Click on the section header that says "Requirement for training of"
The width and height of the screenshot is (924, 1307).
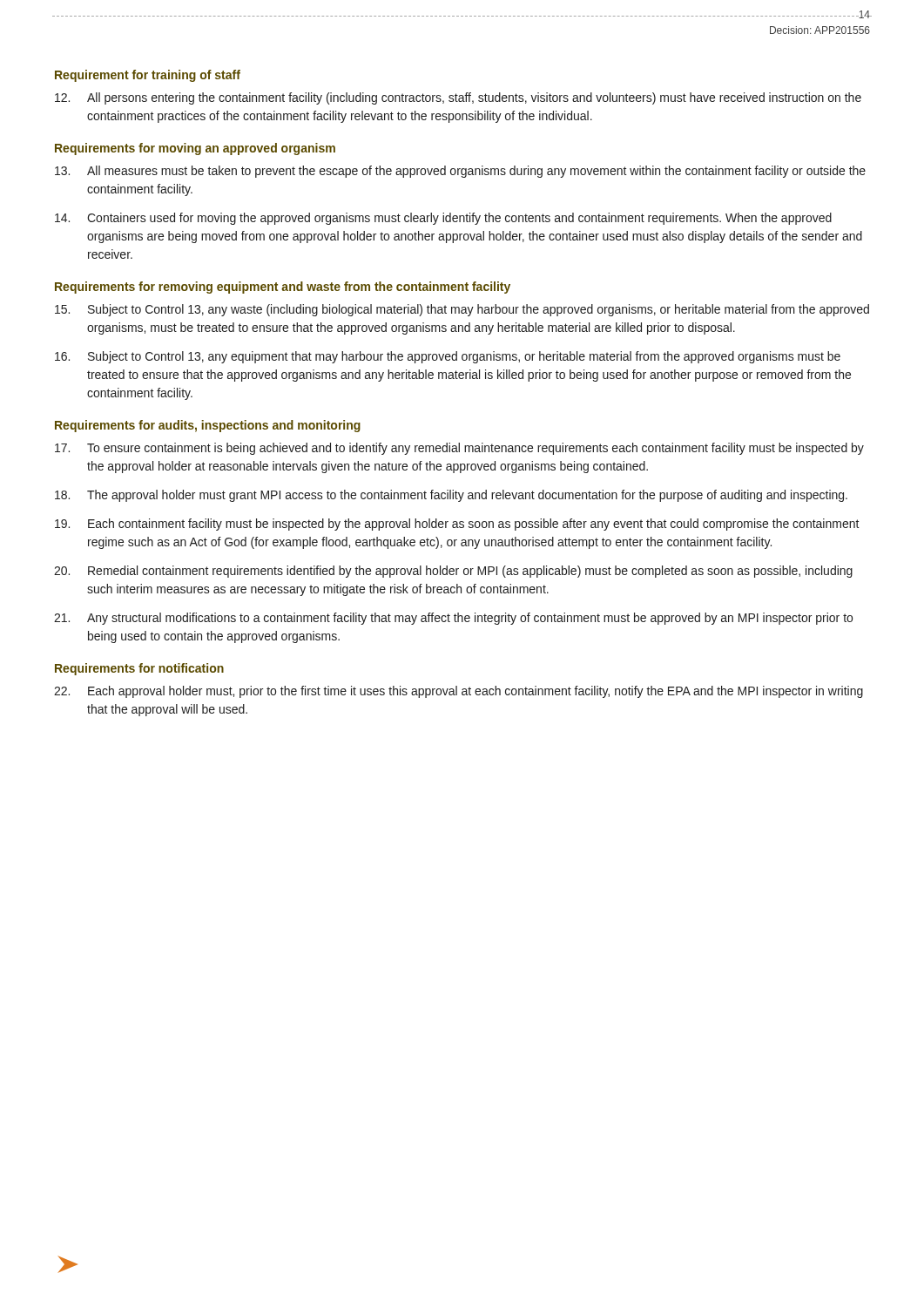tap(147, 75)
